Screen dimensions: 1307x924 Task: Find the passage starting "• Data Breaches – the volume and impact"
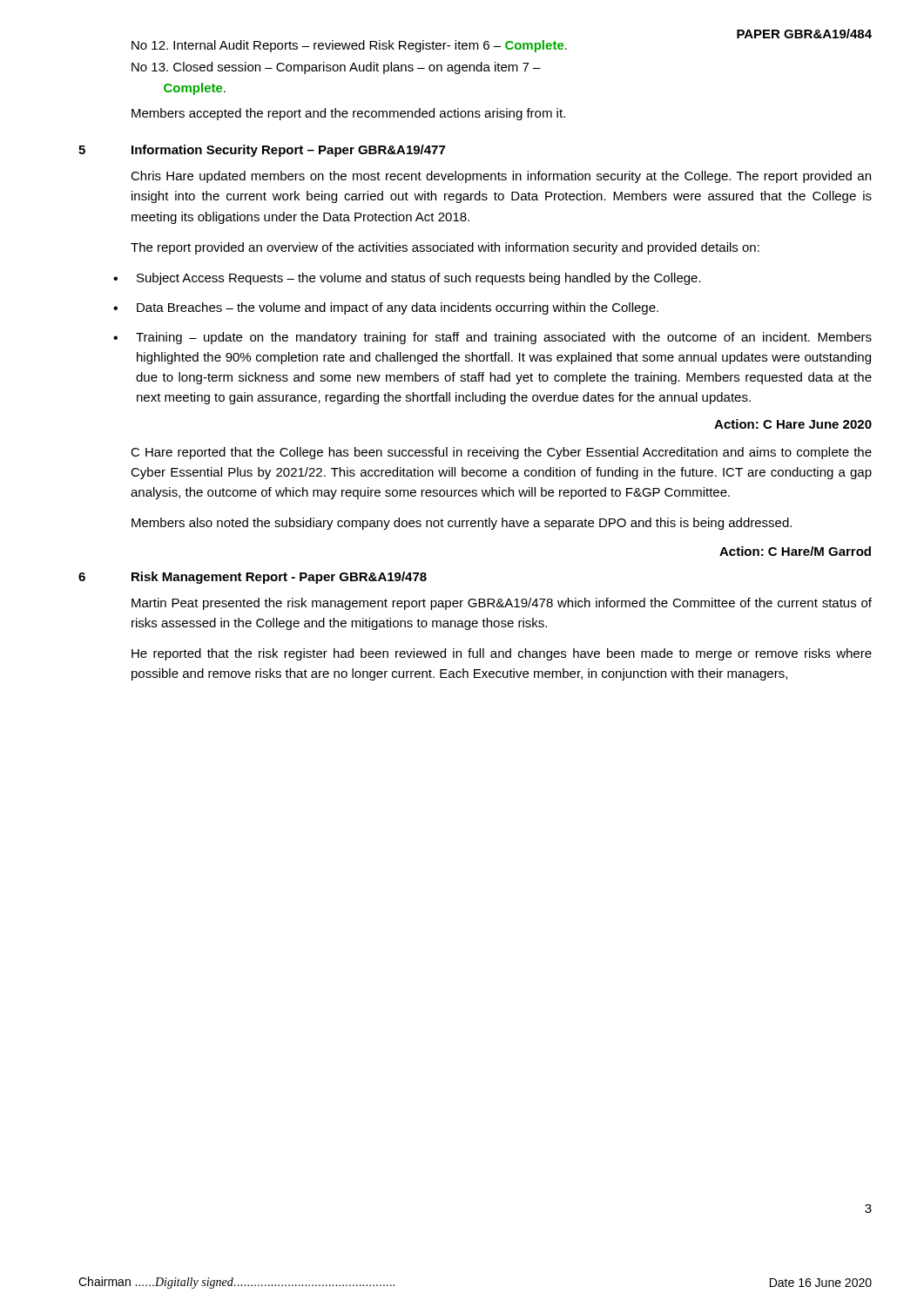coord(492,308)
